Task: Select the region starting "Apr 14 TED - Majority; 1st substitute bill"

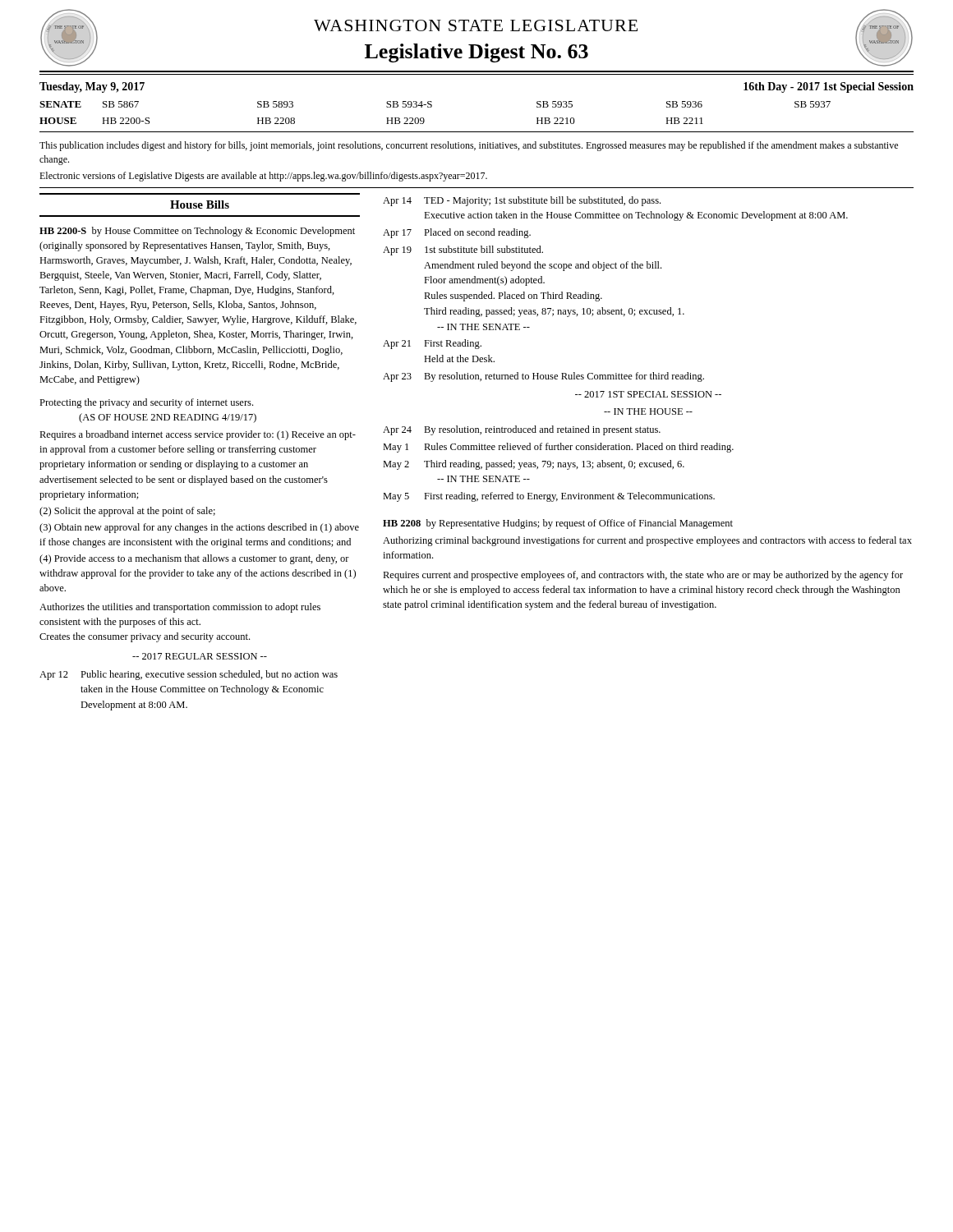Action: pos(522,201)
